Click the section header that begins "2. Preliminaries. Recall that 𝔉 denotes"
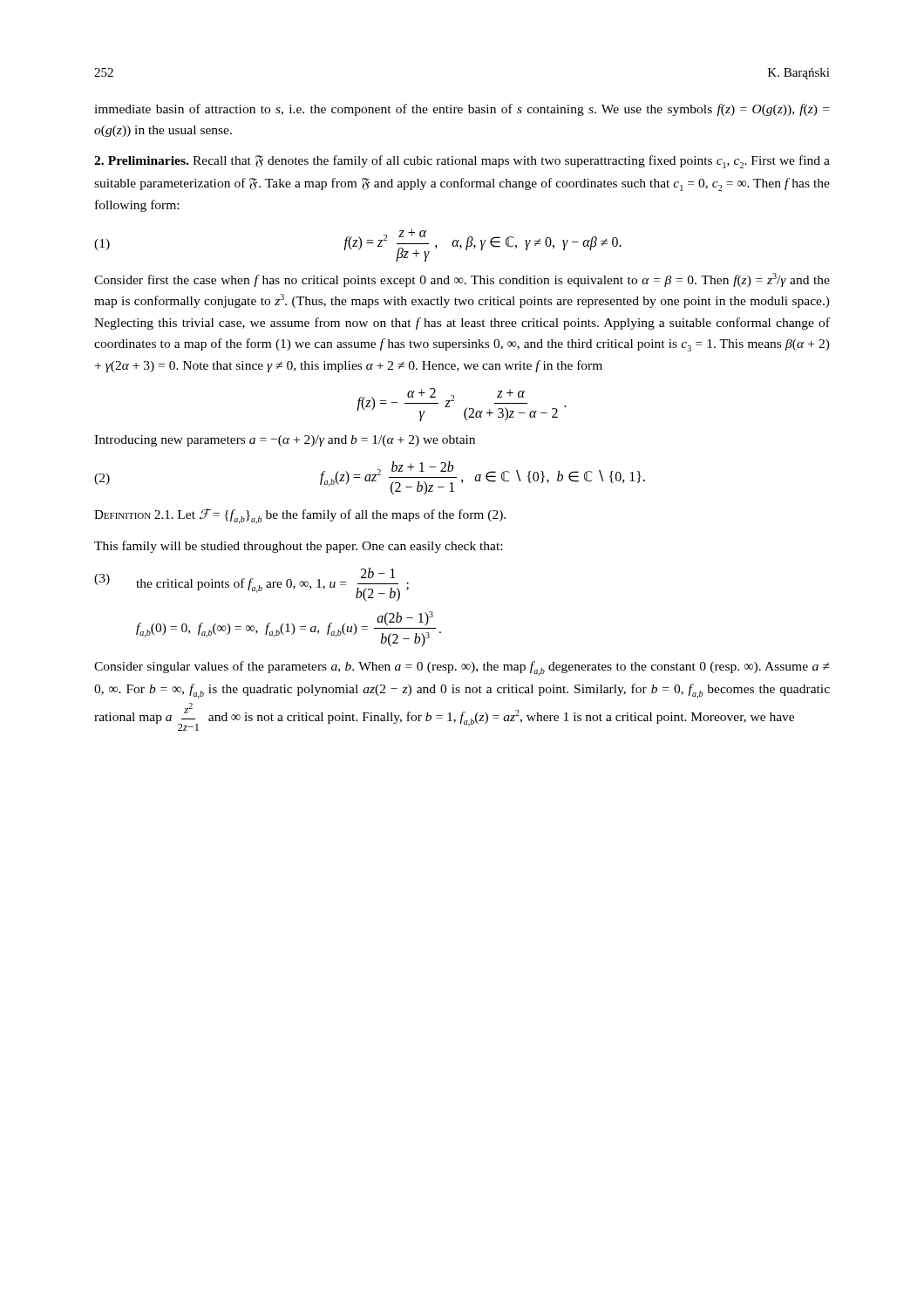Screen dimensions: 1308x924 click(462, 183)
